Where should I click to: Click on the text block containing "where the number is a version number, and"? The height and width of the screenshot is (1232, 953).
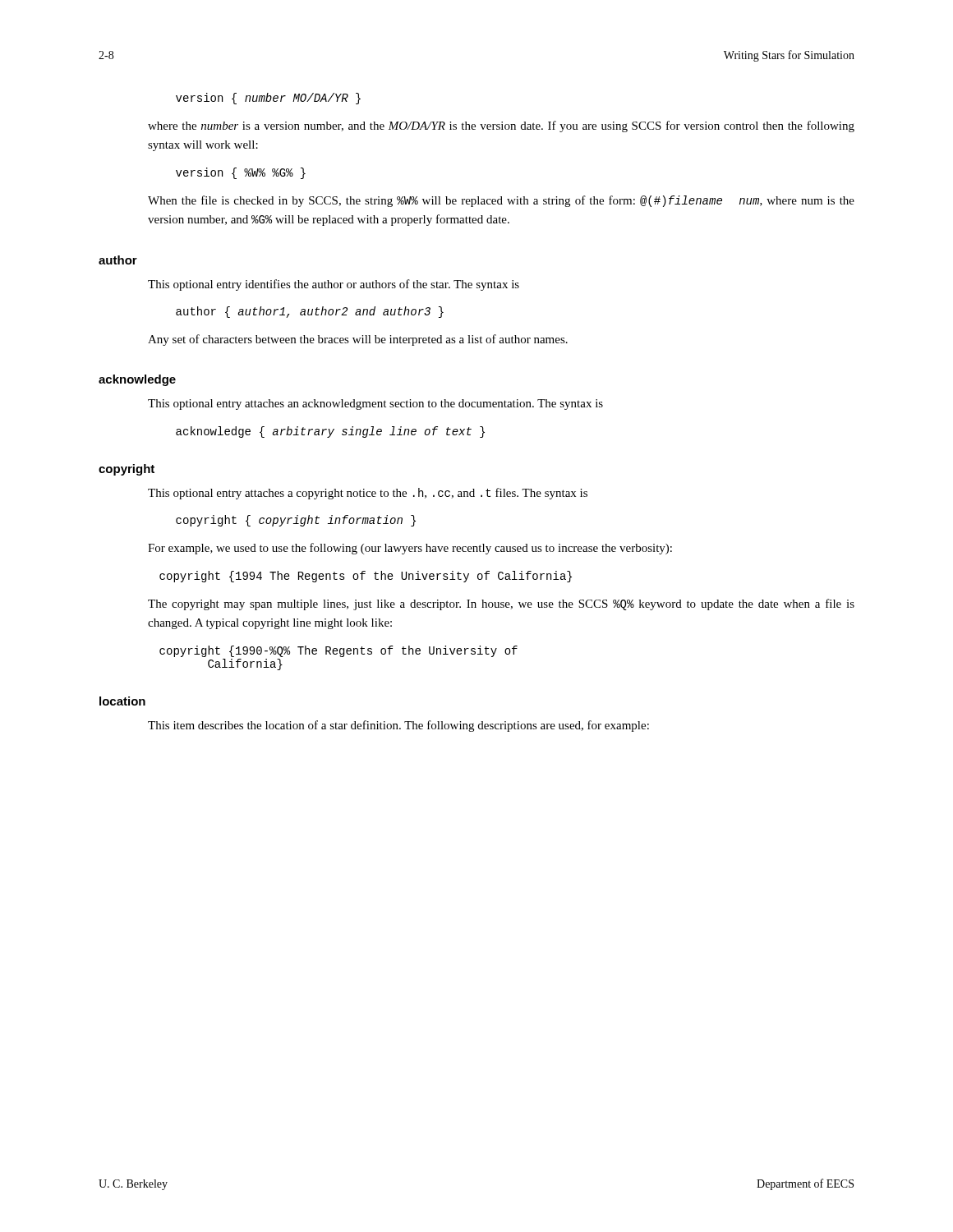501,135
